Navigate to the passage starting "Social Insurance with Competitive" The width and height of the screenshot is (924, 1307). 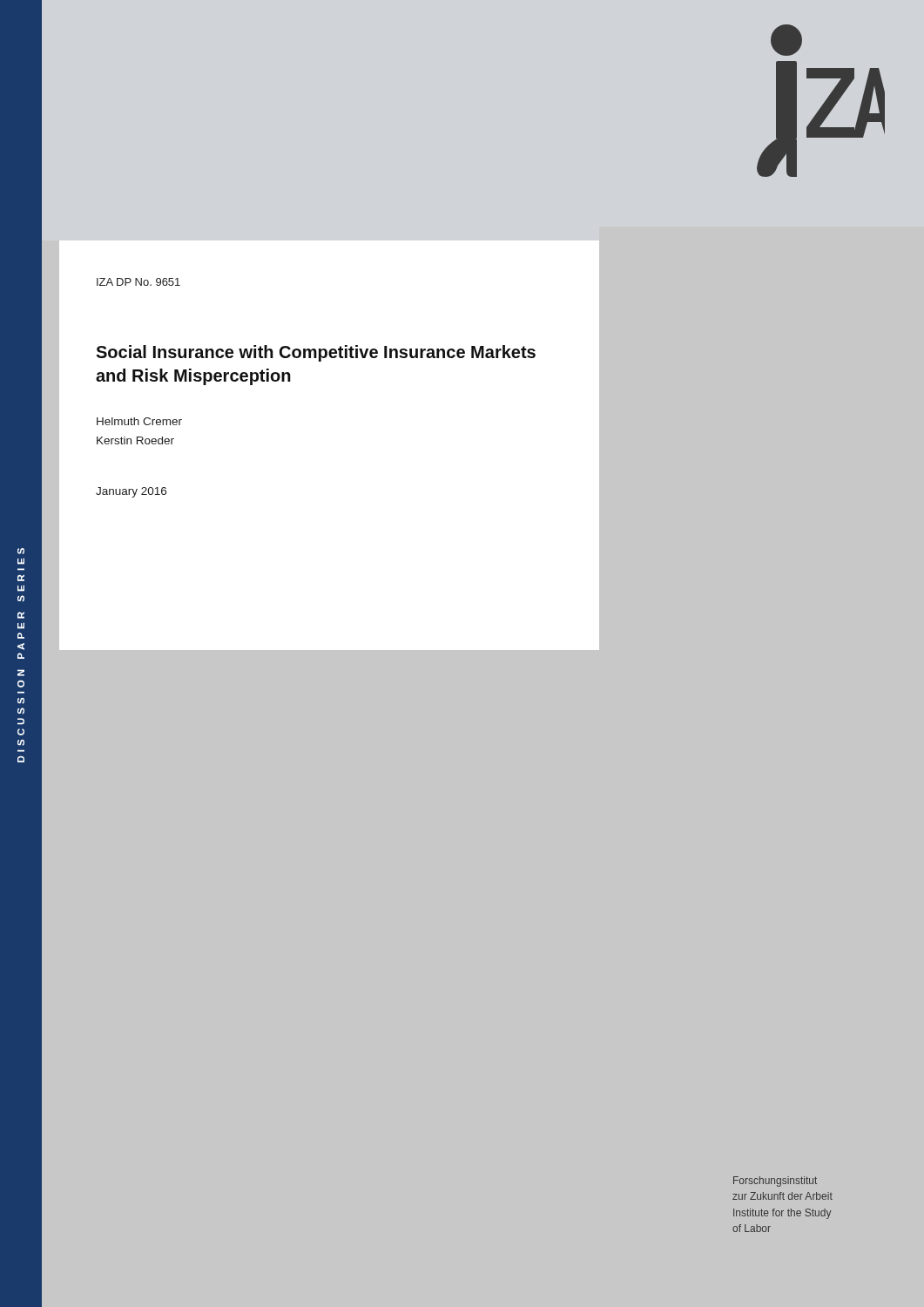point(316,364)
